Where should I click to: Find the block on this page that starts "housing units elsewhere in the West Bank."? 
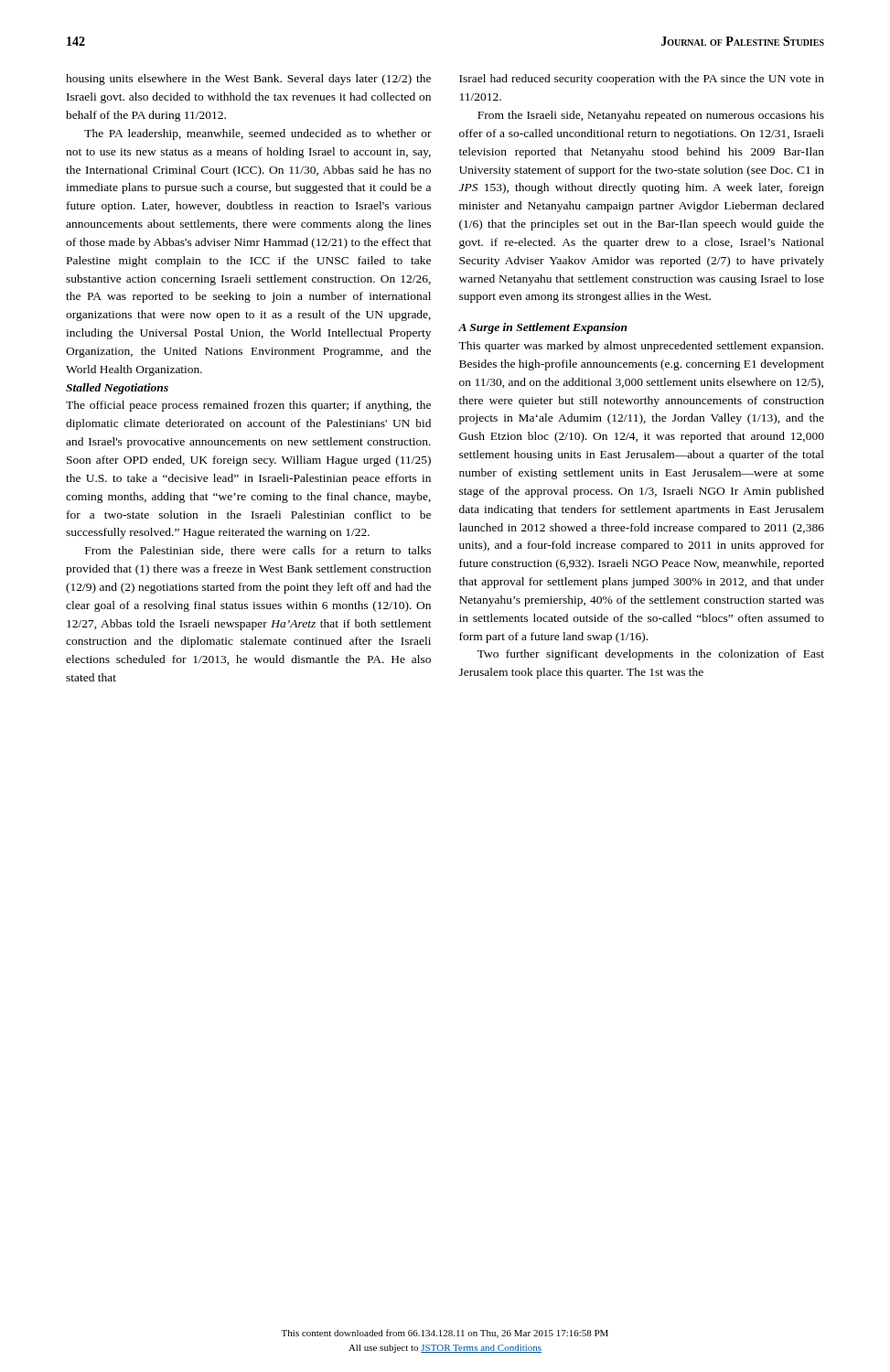point(249,224)
